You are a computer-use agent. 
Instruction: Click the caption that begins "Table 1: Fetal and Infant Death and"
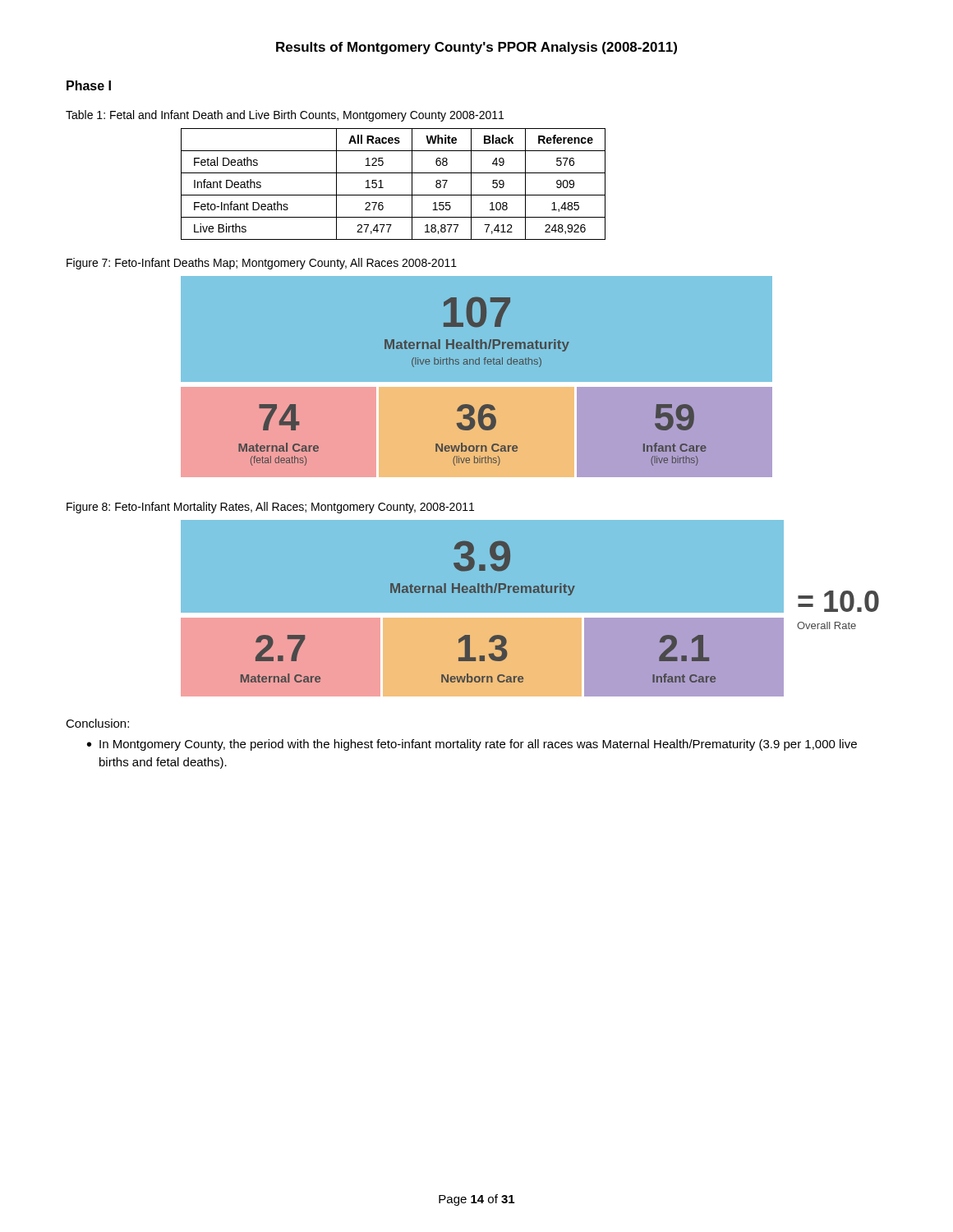pos(285,115)
